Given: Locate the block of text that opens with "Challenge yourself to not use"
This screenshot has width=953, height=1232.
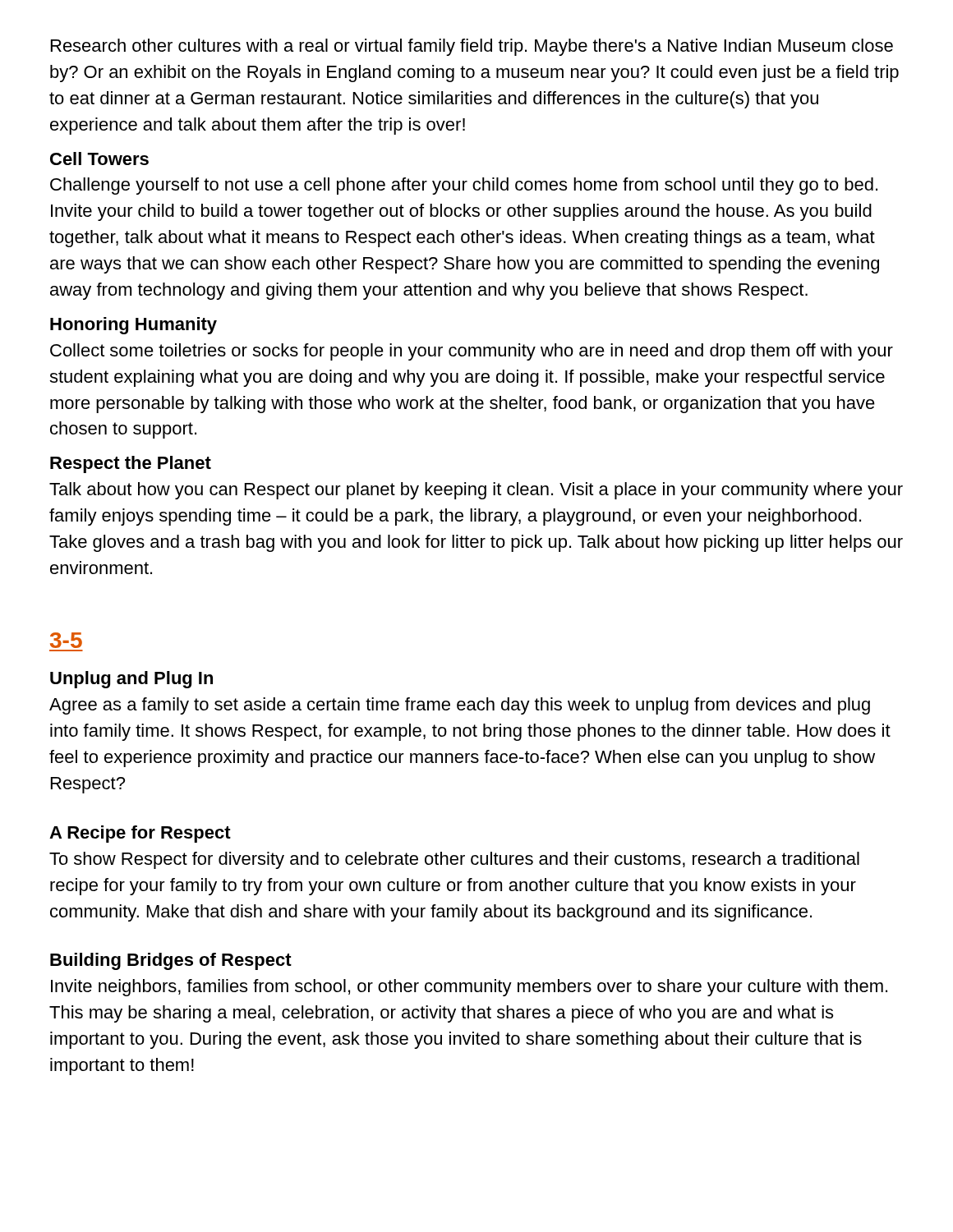Looking at the screenshot, I should (x=465, y=237).
